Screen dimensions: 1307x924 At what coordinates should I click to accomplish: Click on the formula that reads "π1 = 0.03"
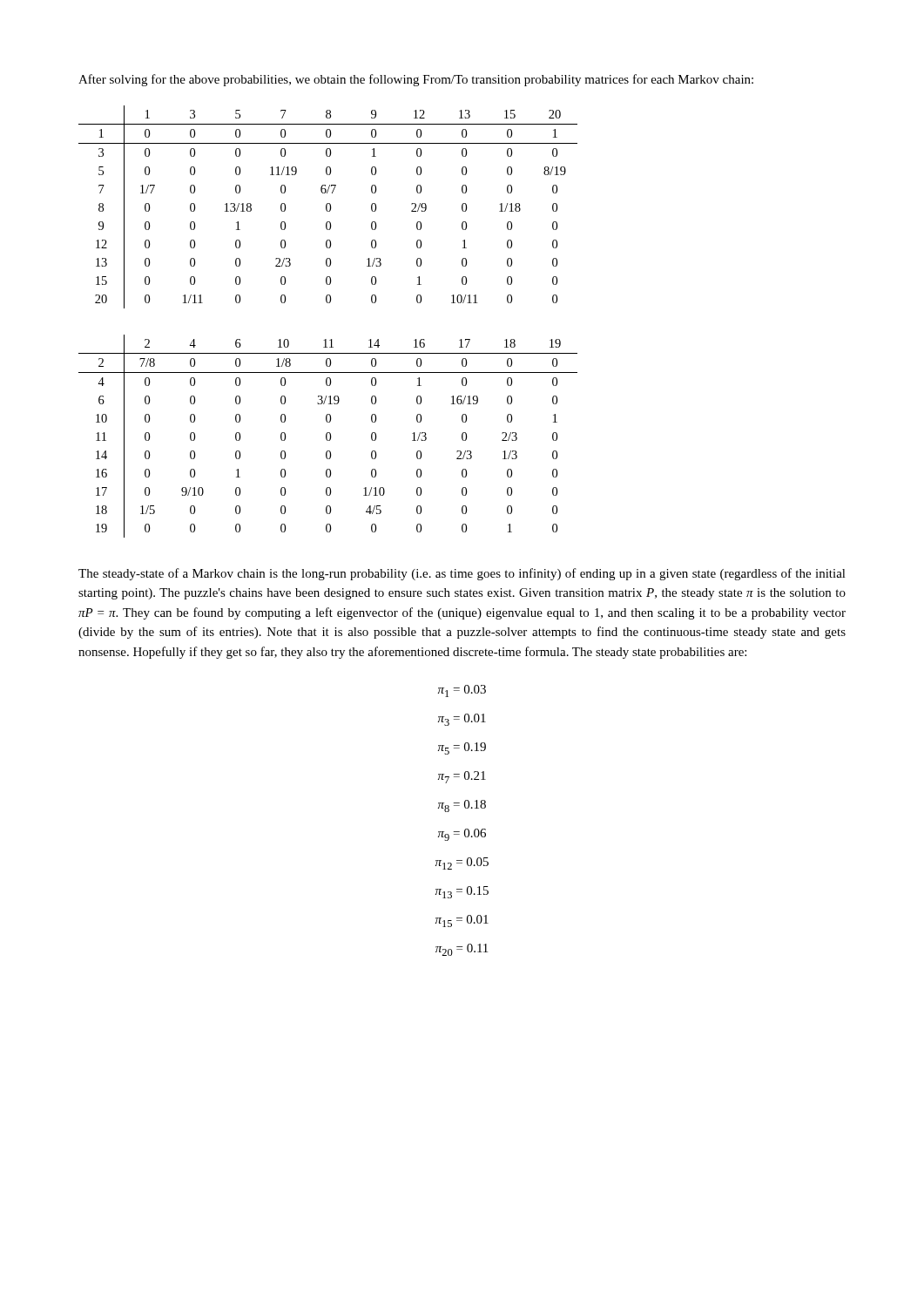[462, 691]
